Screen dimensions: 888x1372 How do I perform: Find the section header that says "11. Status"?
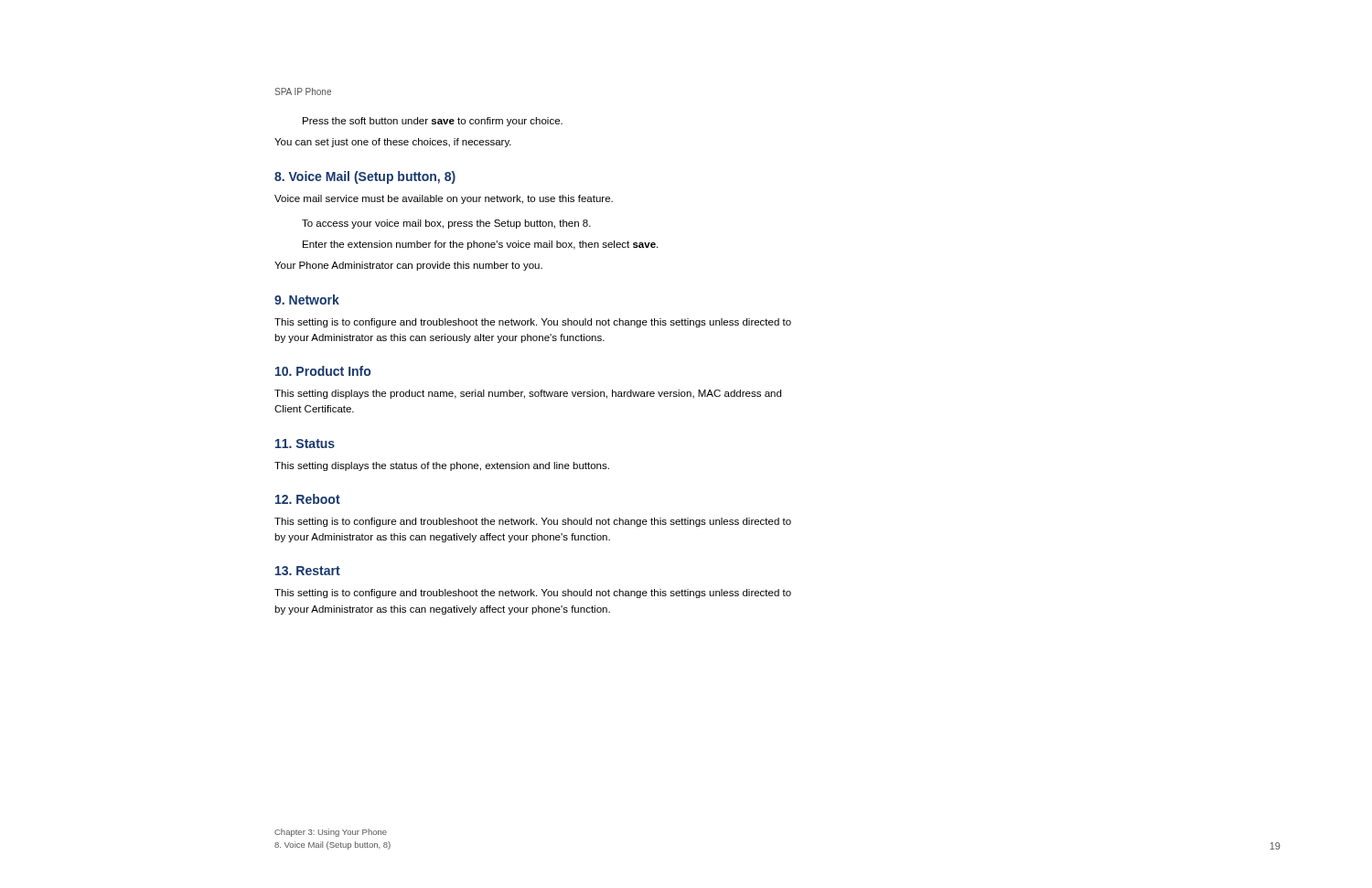coord(305,443)
